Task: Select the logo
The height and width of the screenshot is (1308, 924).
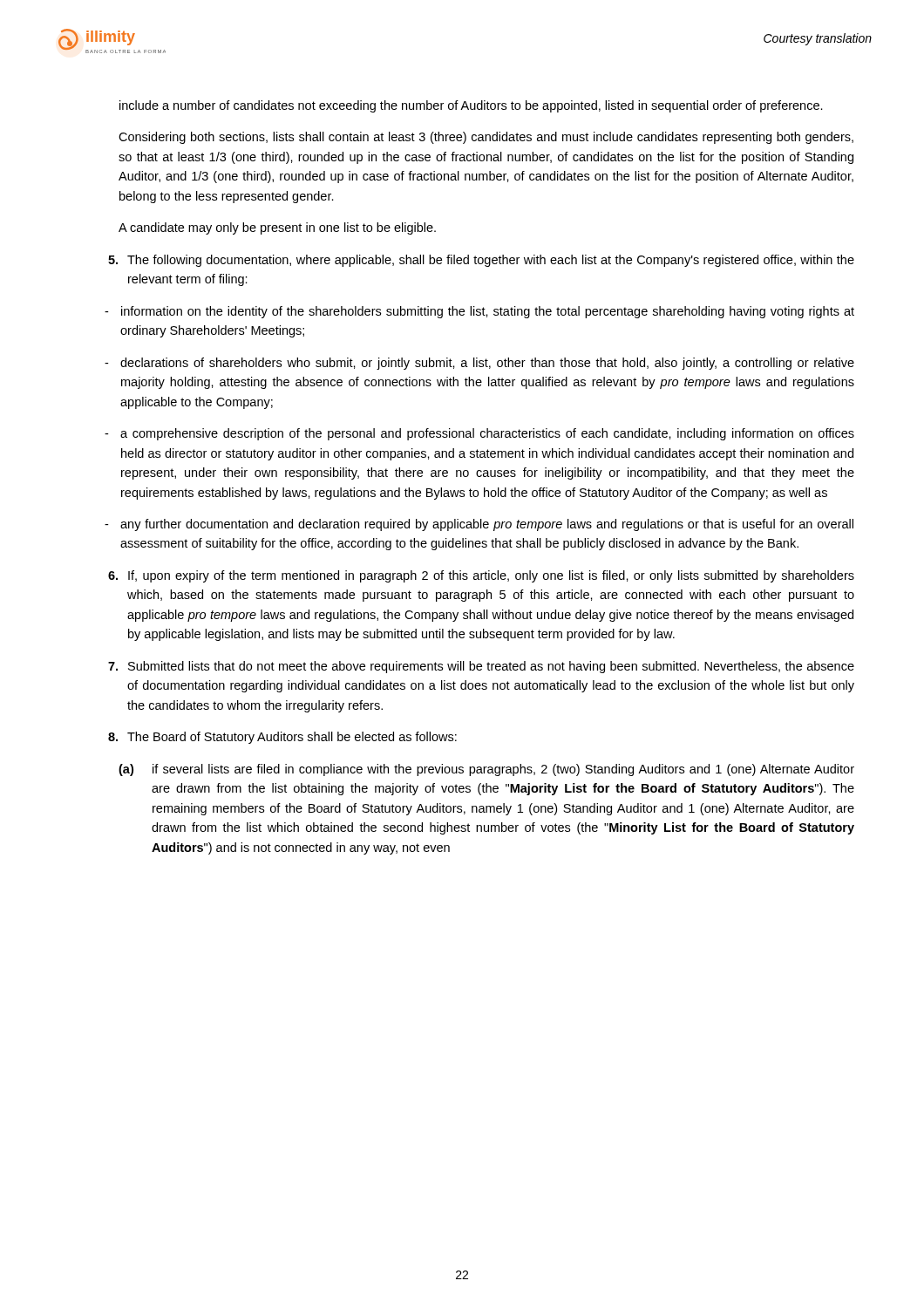Action: click(109, 51)
